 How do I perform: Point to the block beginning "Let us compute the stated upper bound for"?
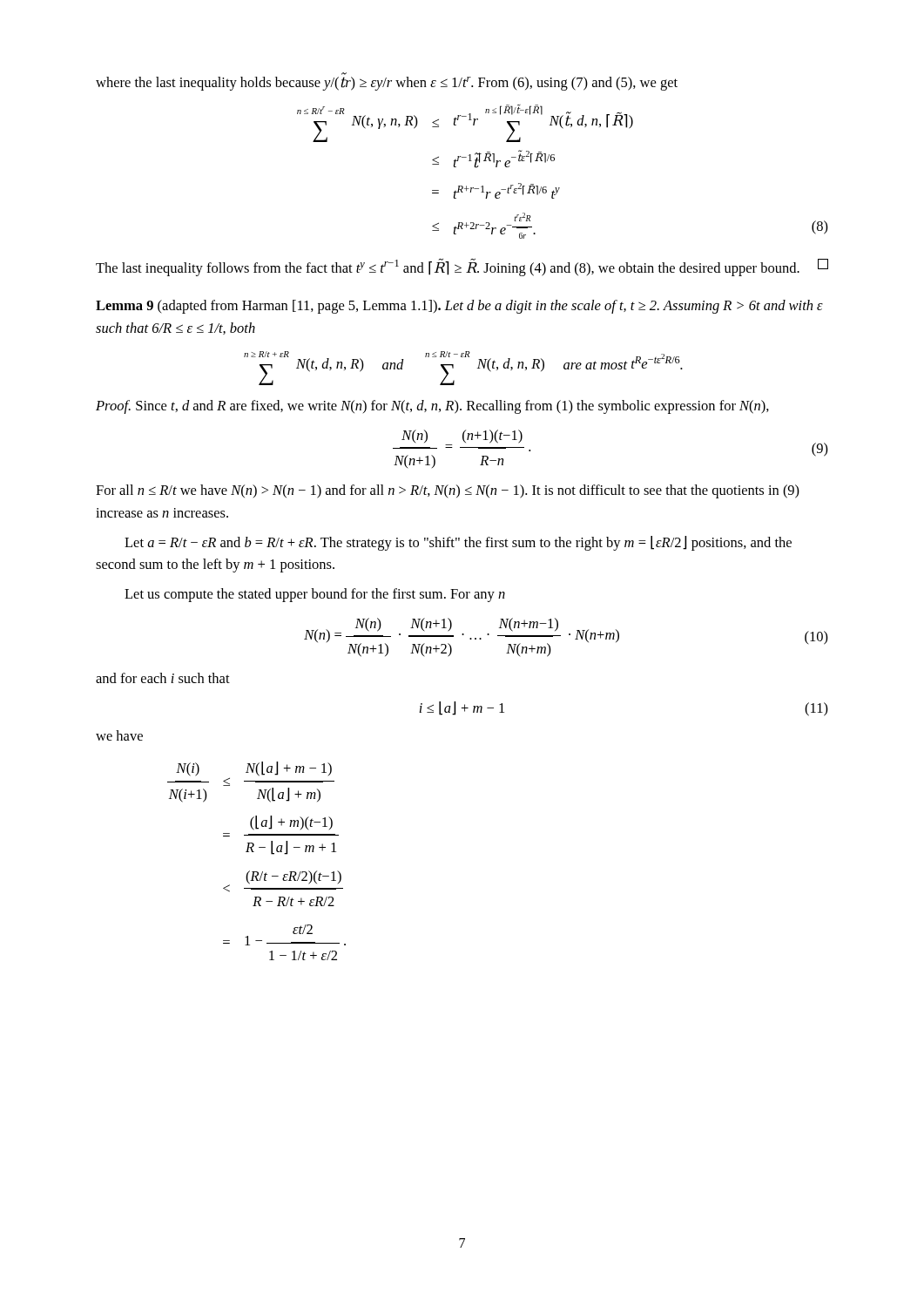point(315,594)
